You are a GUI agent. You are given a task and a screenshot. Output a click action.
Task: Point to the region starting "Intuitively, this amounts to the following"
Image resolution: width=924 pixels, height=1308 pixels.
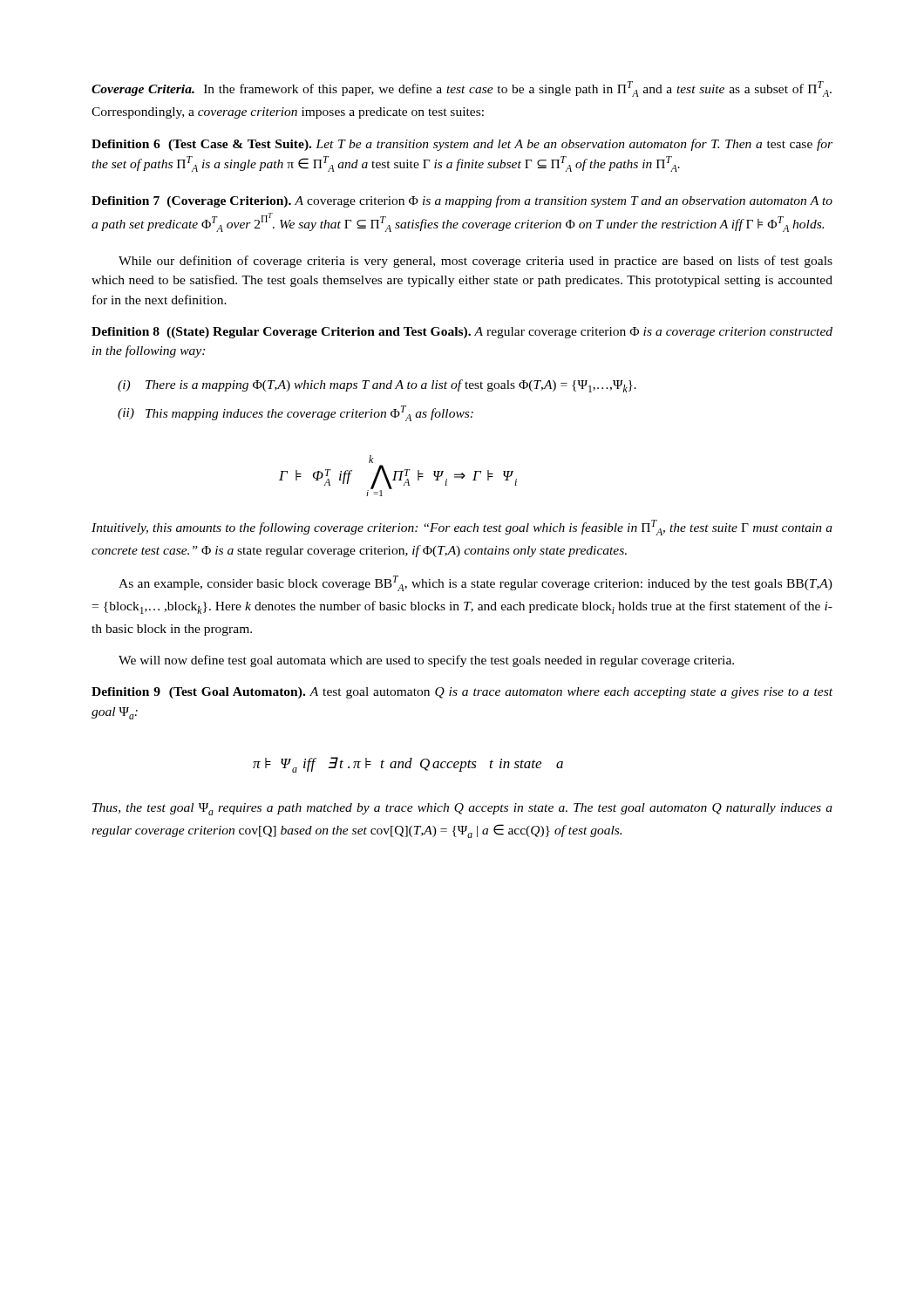click(x=462, y=539)
